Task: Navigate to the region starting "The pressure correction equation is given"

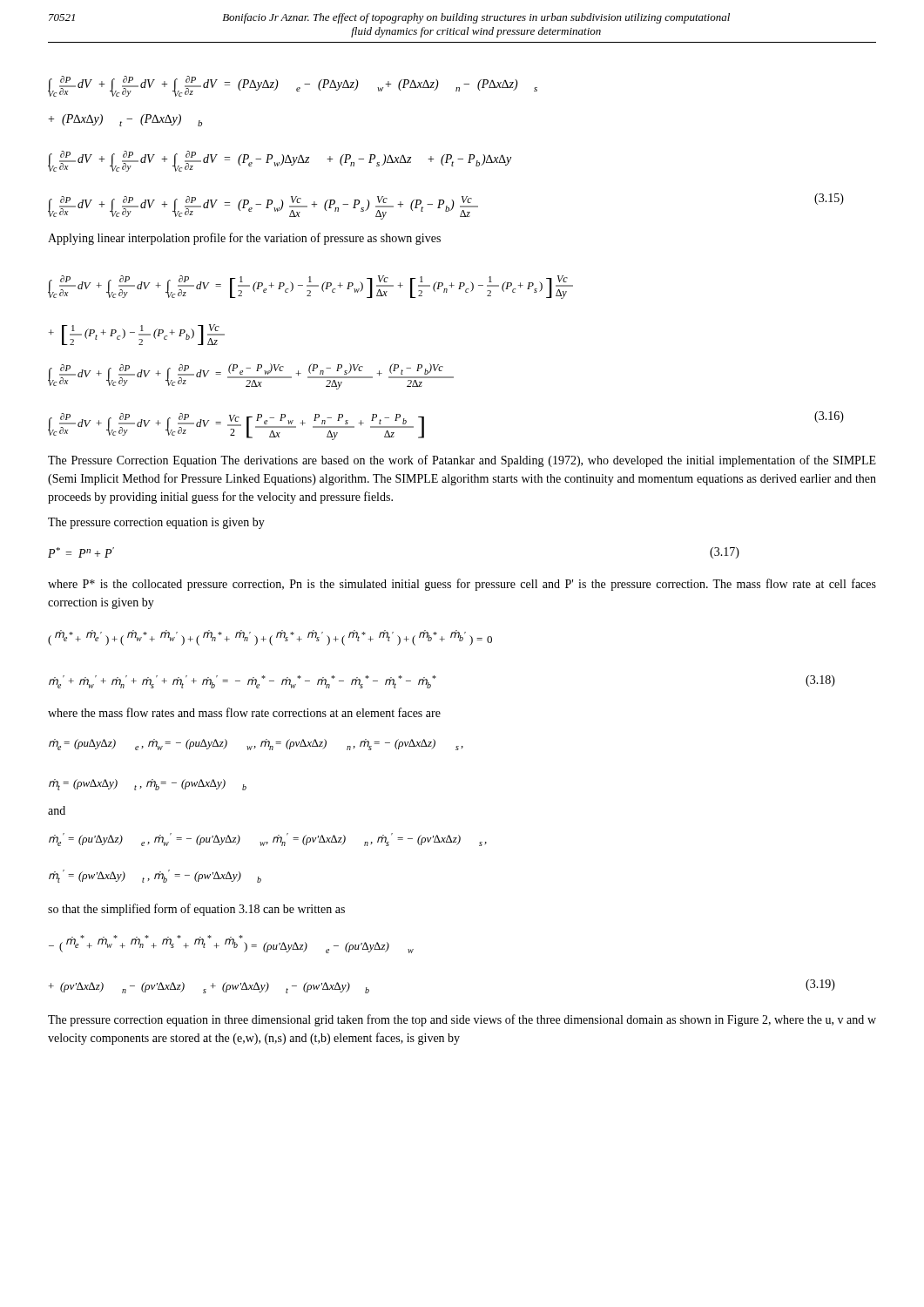Action: 156,523
